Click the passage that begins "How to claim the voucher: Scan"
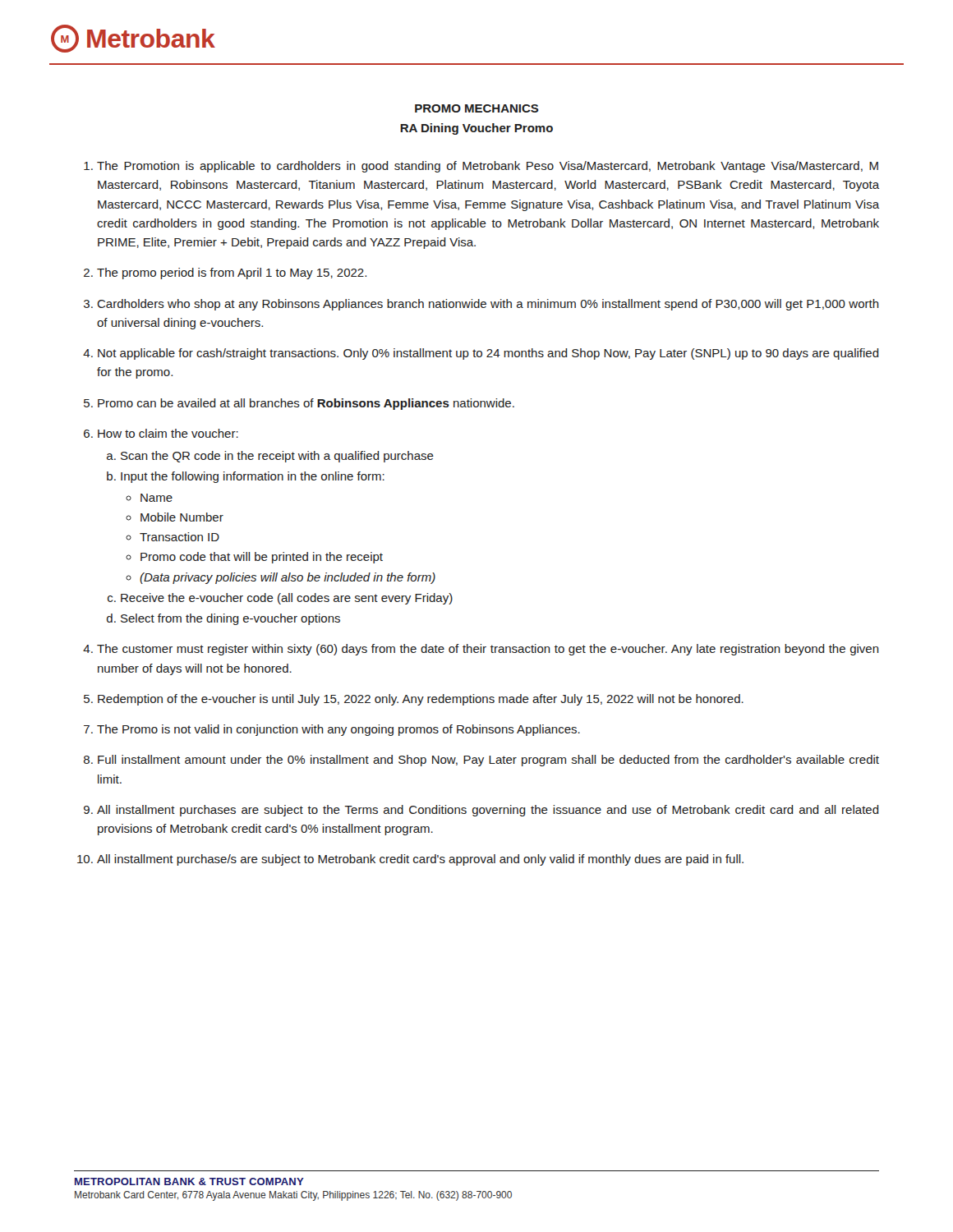953x1232 pixels. [168, 433]
